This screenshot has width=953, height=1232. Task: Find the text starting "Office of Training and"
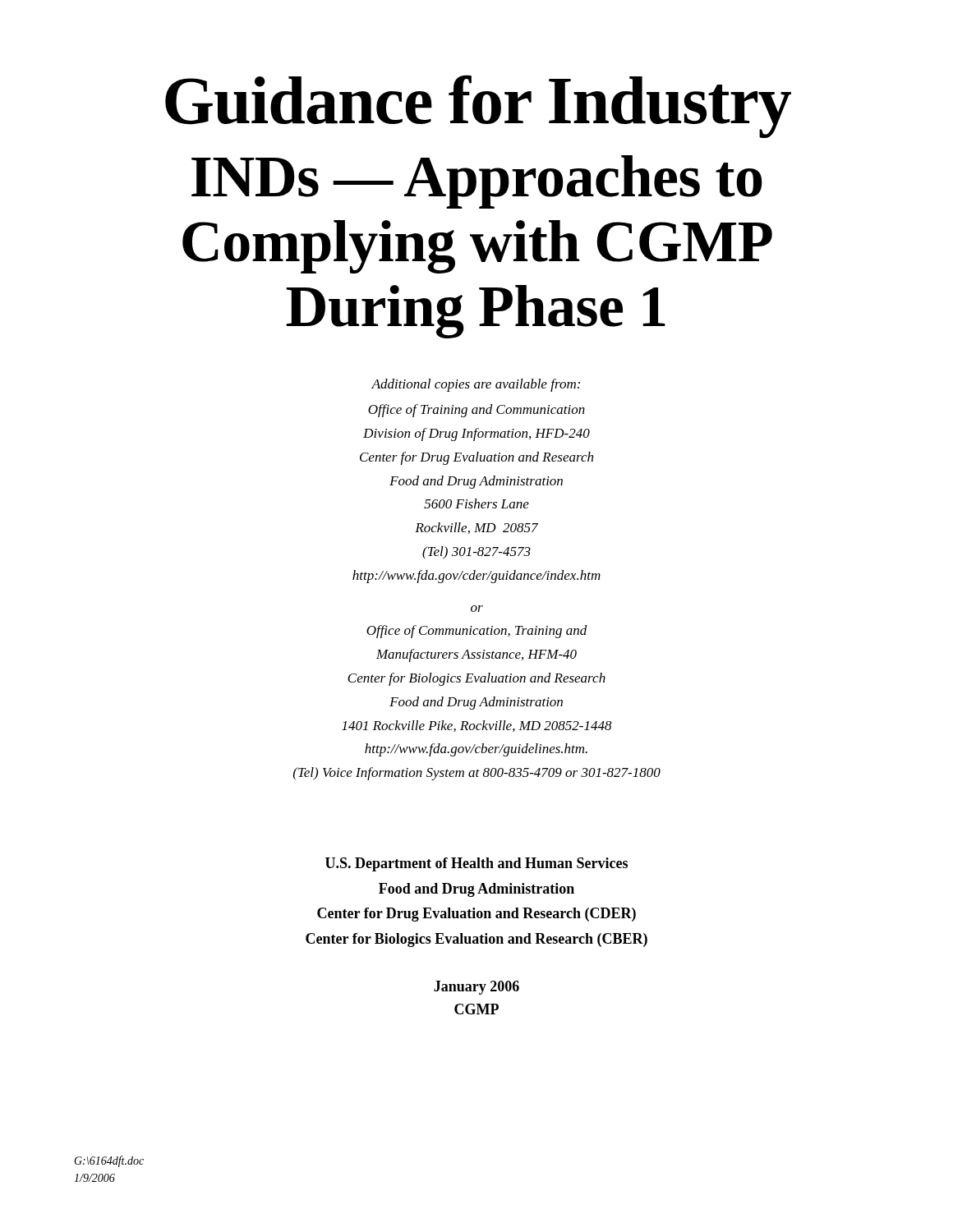[x=476, y=492]
